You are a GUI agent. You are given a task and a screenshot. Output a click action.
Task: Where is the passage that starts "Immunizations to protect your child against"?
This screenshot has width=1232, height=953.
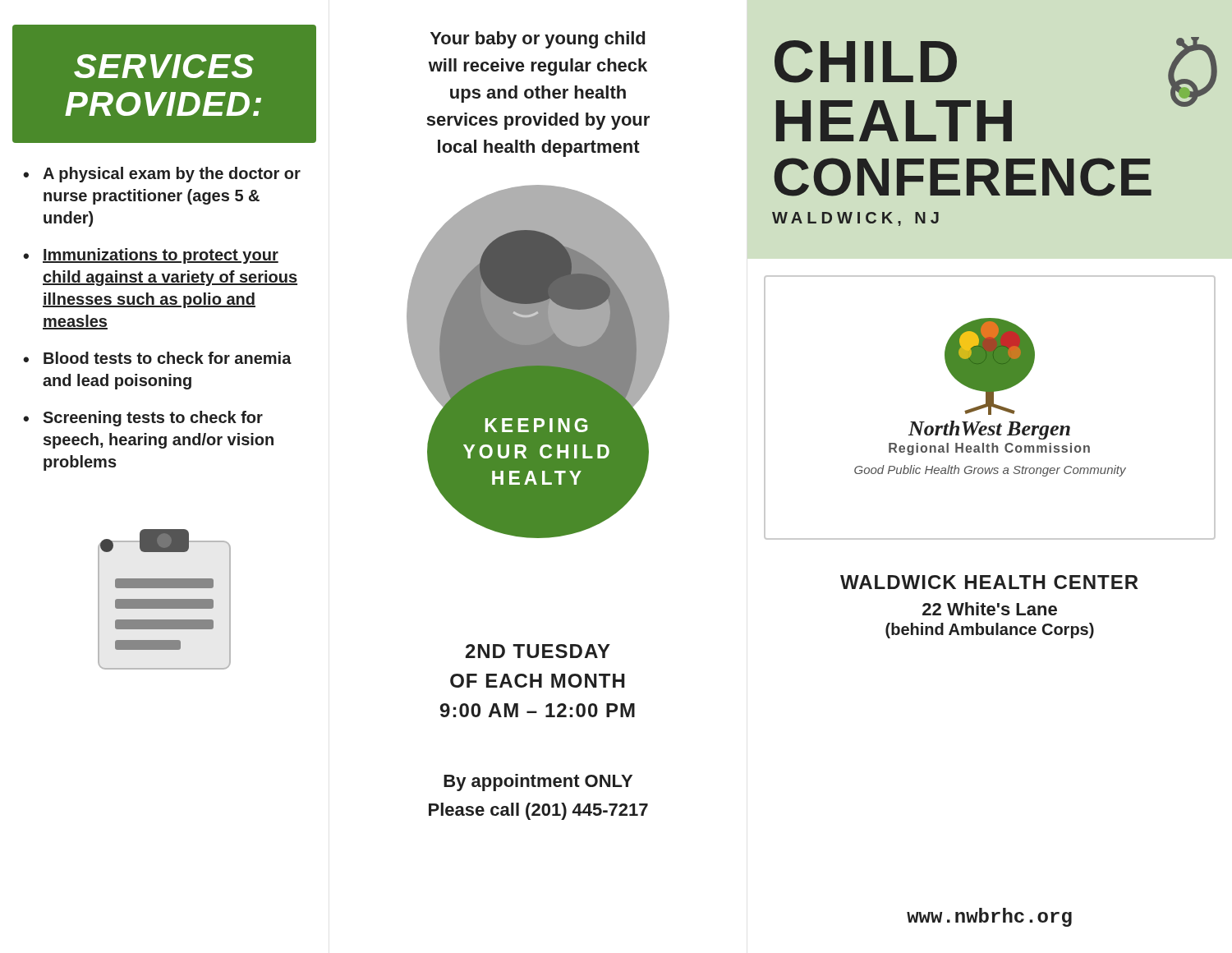pyautogui.click(x=170, y=288)
